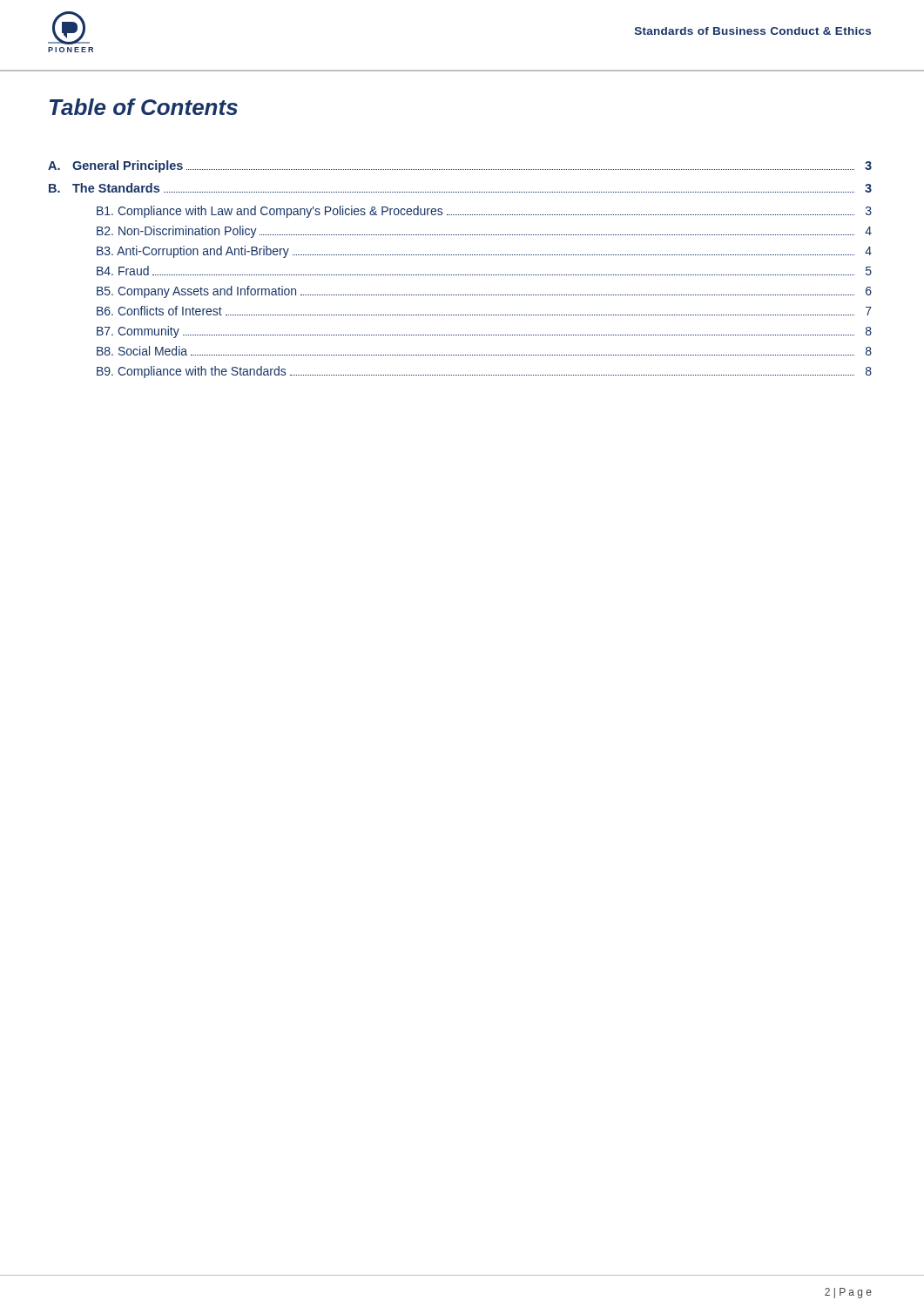Locate the text "B9. Compliance with the Standards 8"
Image resolution: width=924 pixels, height=1307 pixels.
coord(484,371)
